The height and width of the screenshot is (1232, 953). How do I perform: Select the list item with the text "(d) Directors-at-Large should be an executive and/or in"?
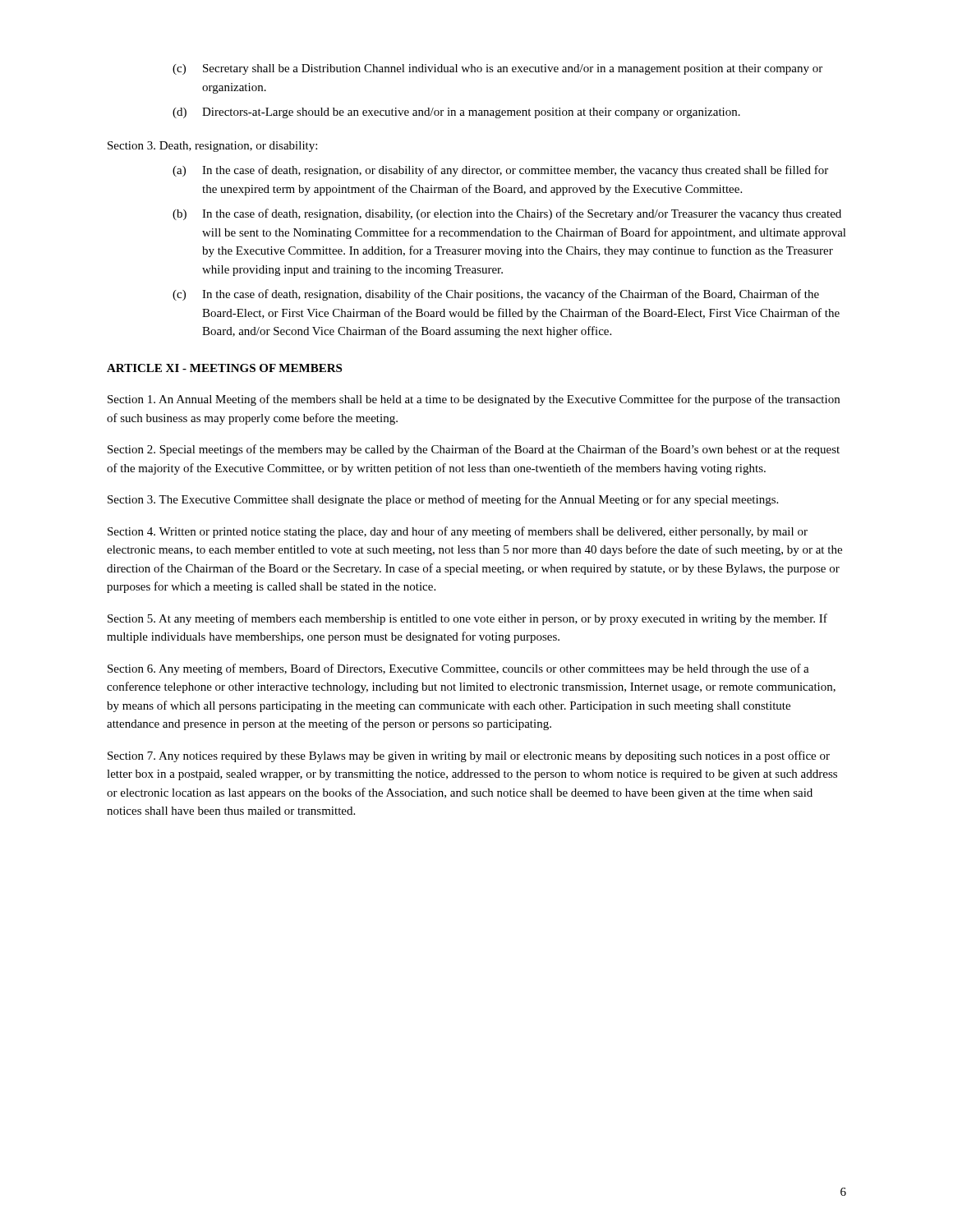[509, 112]
